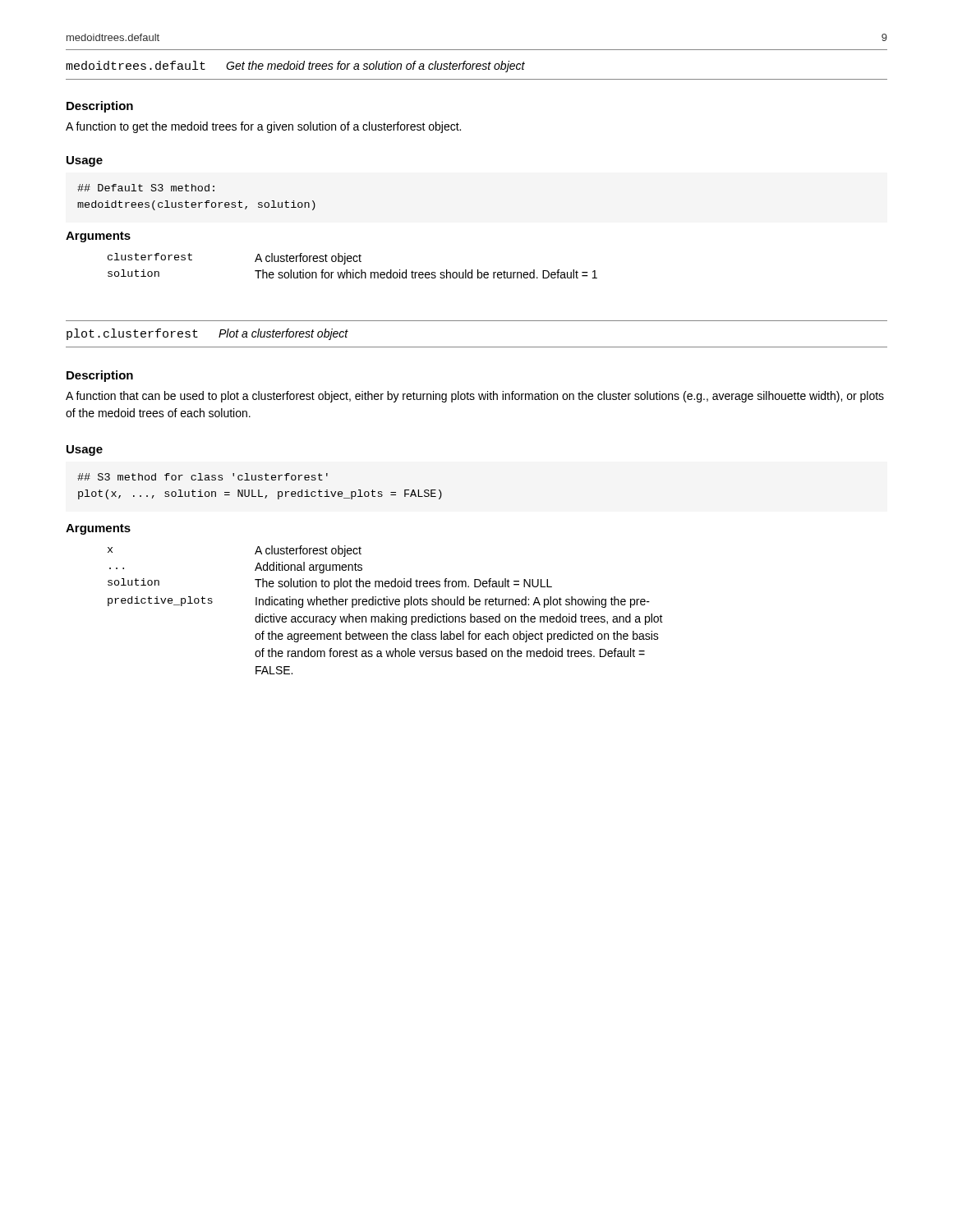Click on the table containing "The solution for which"
The image size is (953, 1232).
tap(497, 266)
